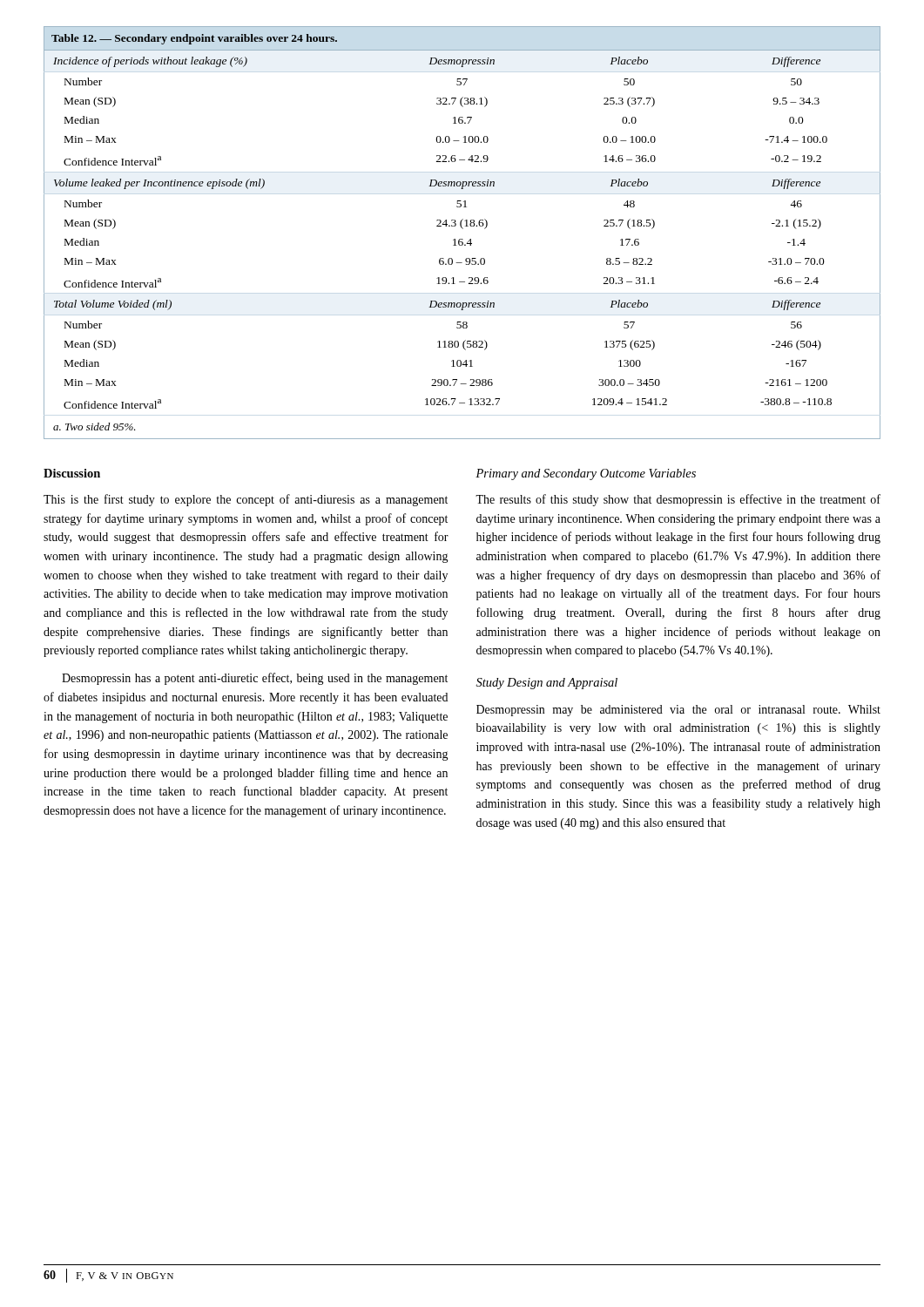The width and height of the screenshot is (924, 1307).
Task: Find the text starting "Primary and Secondary Outcome Variables"
Action: pyautogui.click(x=586, y=473)
